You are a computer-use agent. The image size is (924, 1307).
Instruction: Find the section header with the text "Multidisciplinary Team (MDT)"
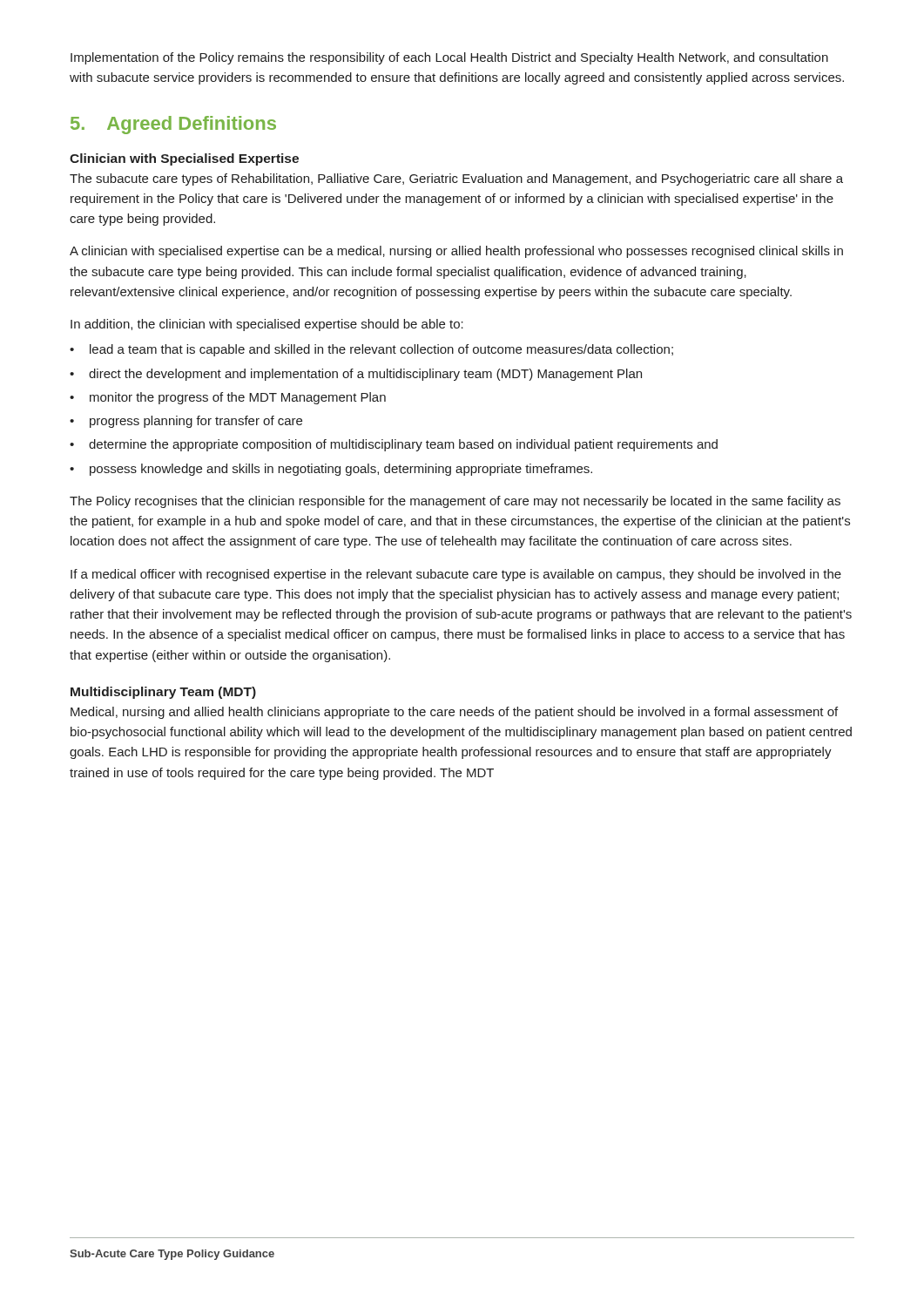tap(163, 691)
